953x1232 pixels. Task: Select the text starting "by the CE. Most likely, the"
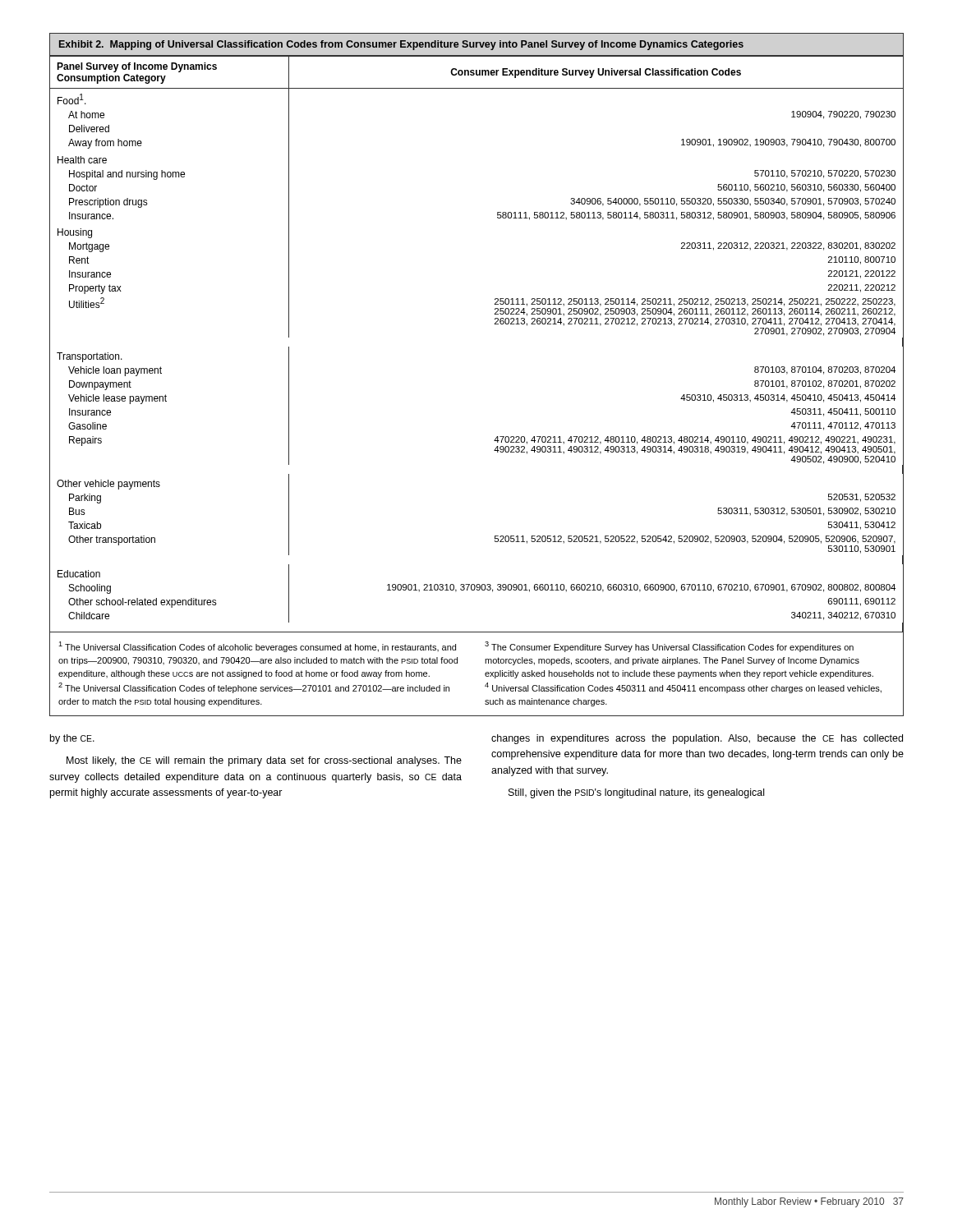[x=255, y=766]
